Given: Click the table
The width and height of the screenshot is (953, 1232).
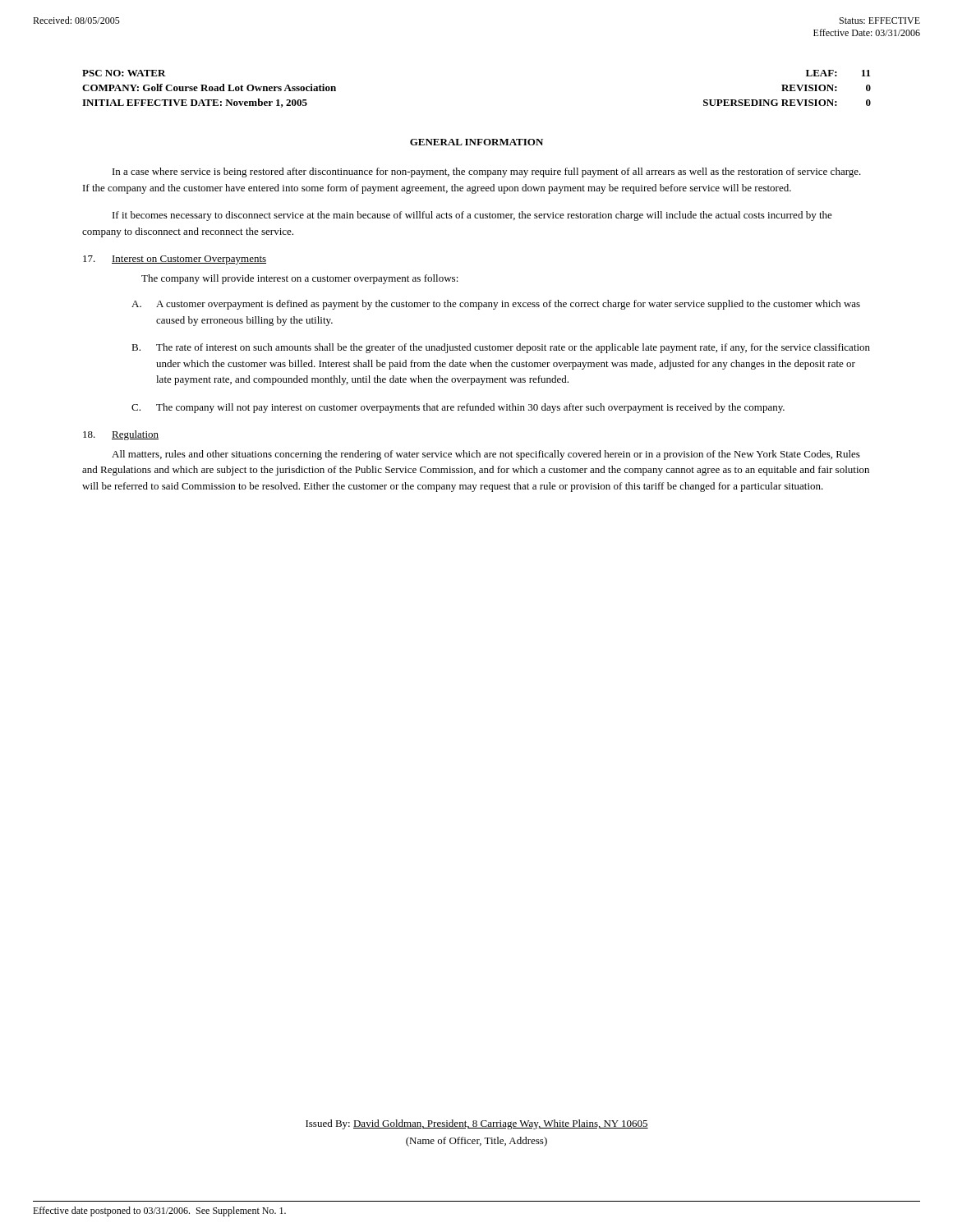Looking at the screenshot, I should pyautogui.click(x=476, y=88).
